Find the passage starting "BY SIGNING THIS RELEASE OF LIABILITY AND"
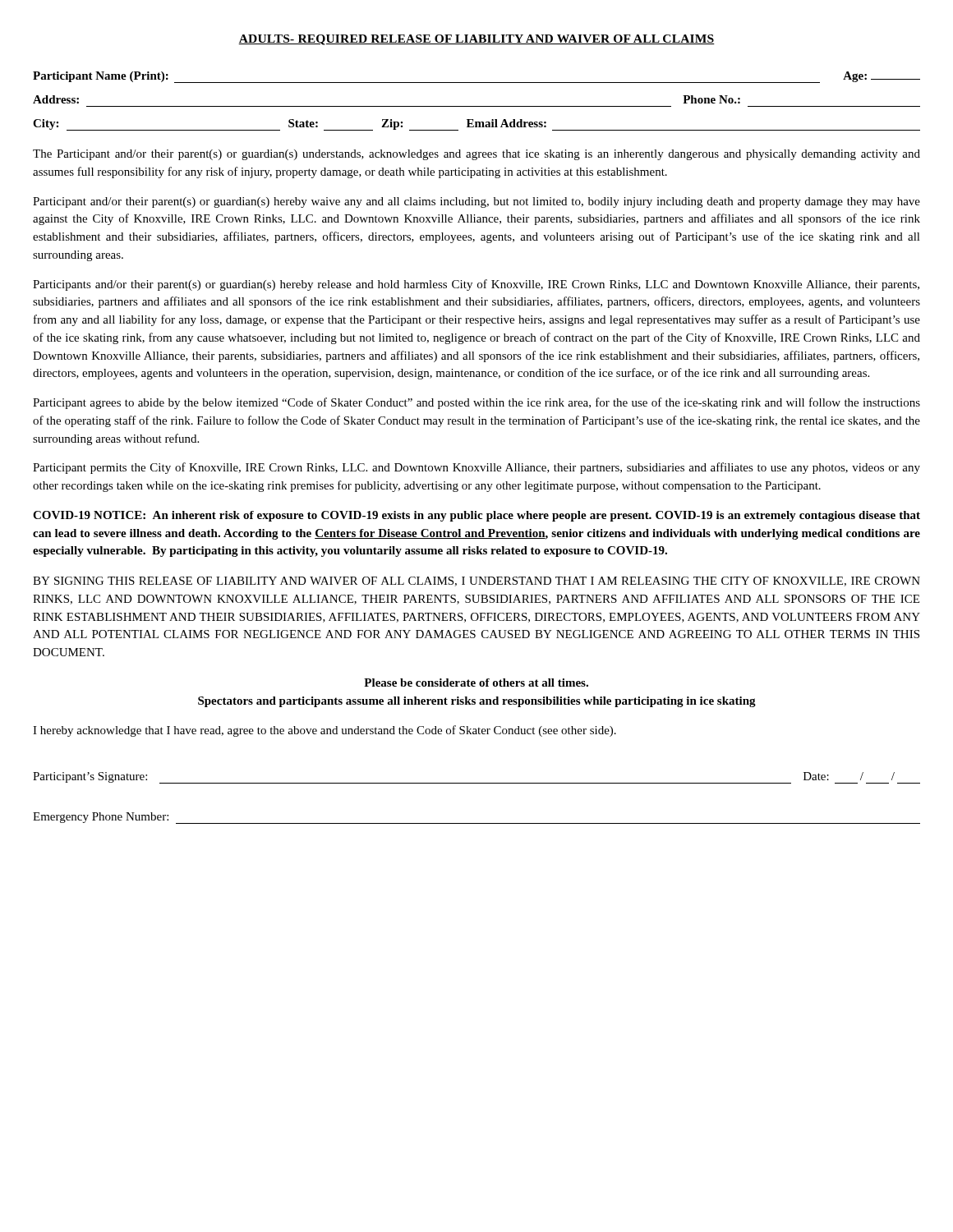The width and height of the screenshot is (953, 1232). (476, 617)
